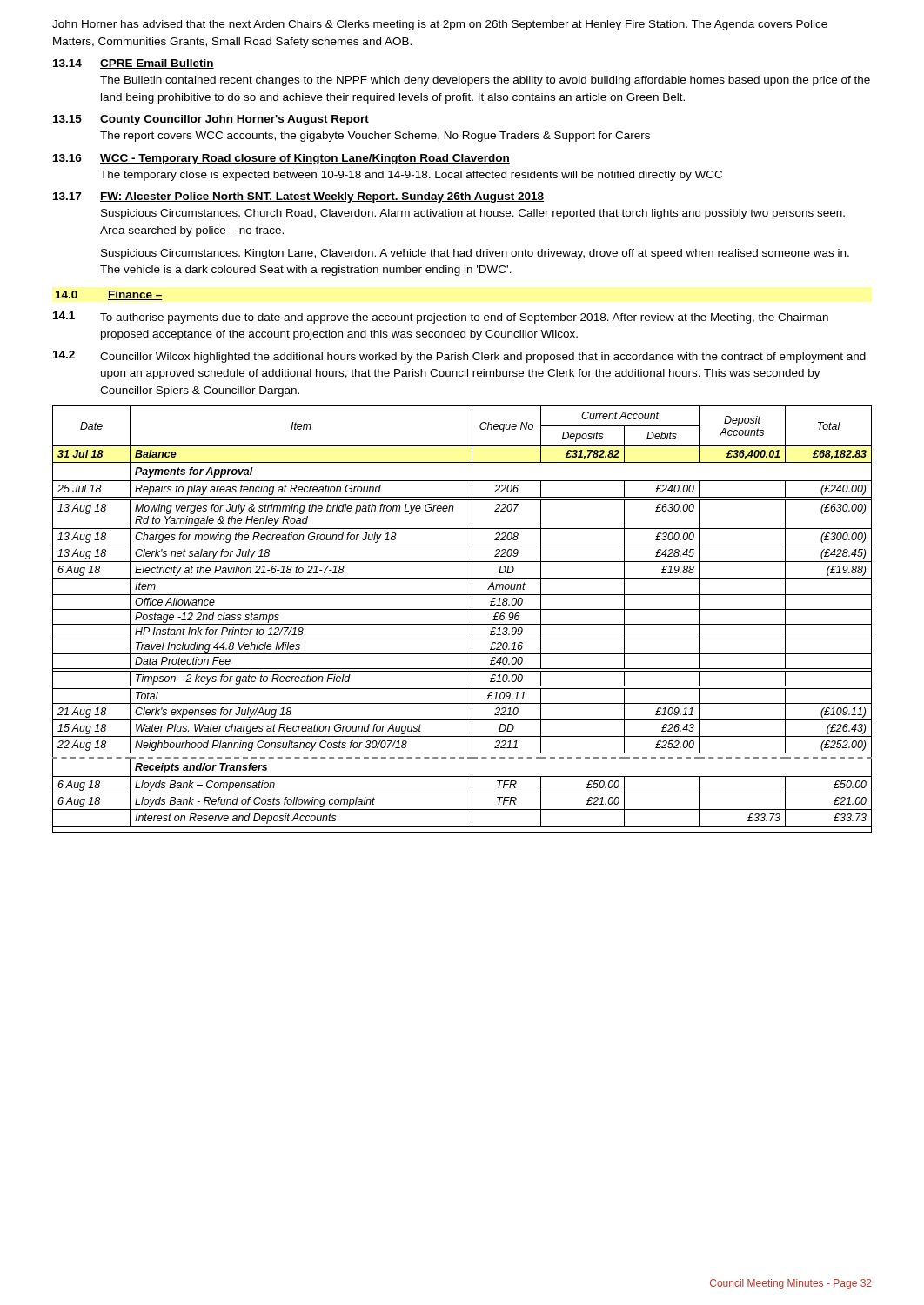Locate the text "County Councillor John Horner's August Report"

click(234, 119)
